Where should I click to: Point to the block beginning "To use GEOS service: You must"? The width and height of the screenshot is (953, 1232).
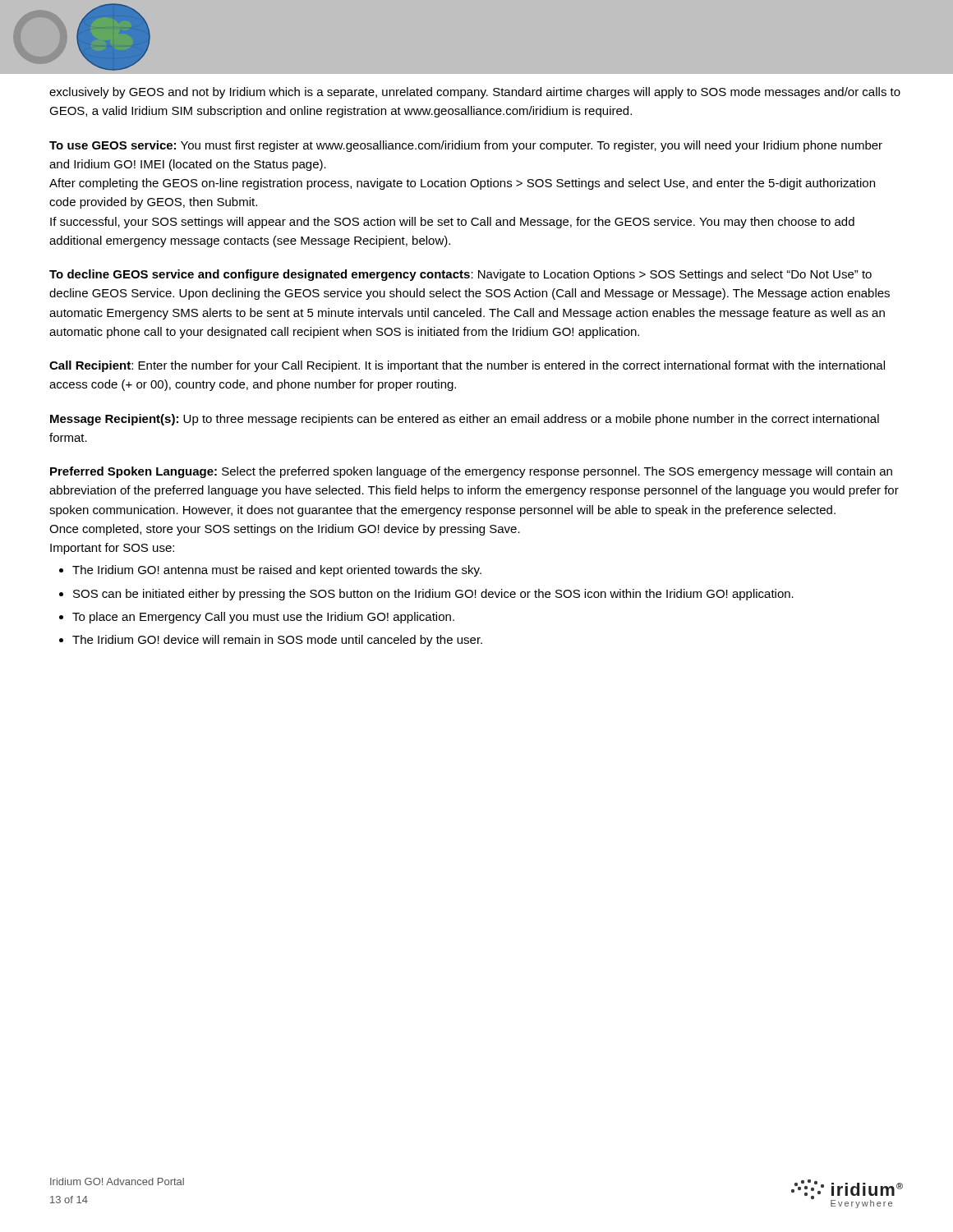click(x=466, y=192)
